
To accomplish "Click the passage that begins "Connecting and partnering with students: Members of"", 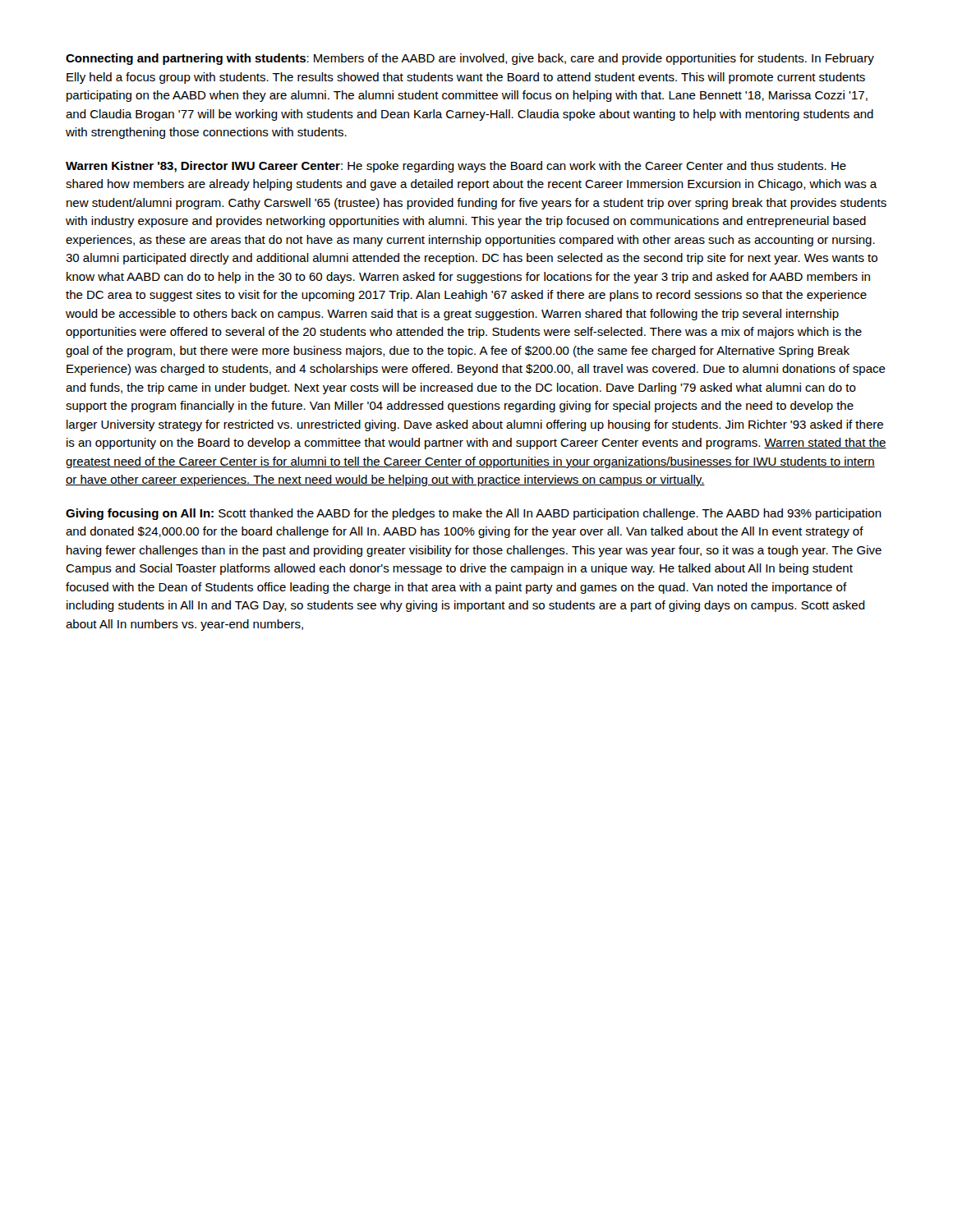I will pos(470,95).
